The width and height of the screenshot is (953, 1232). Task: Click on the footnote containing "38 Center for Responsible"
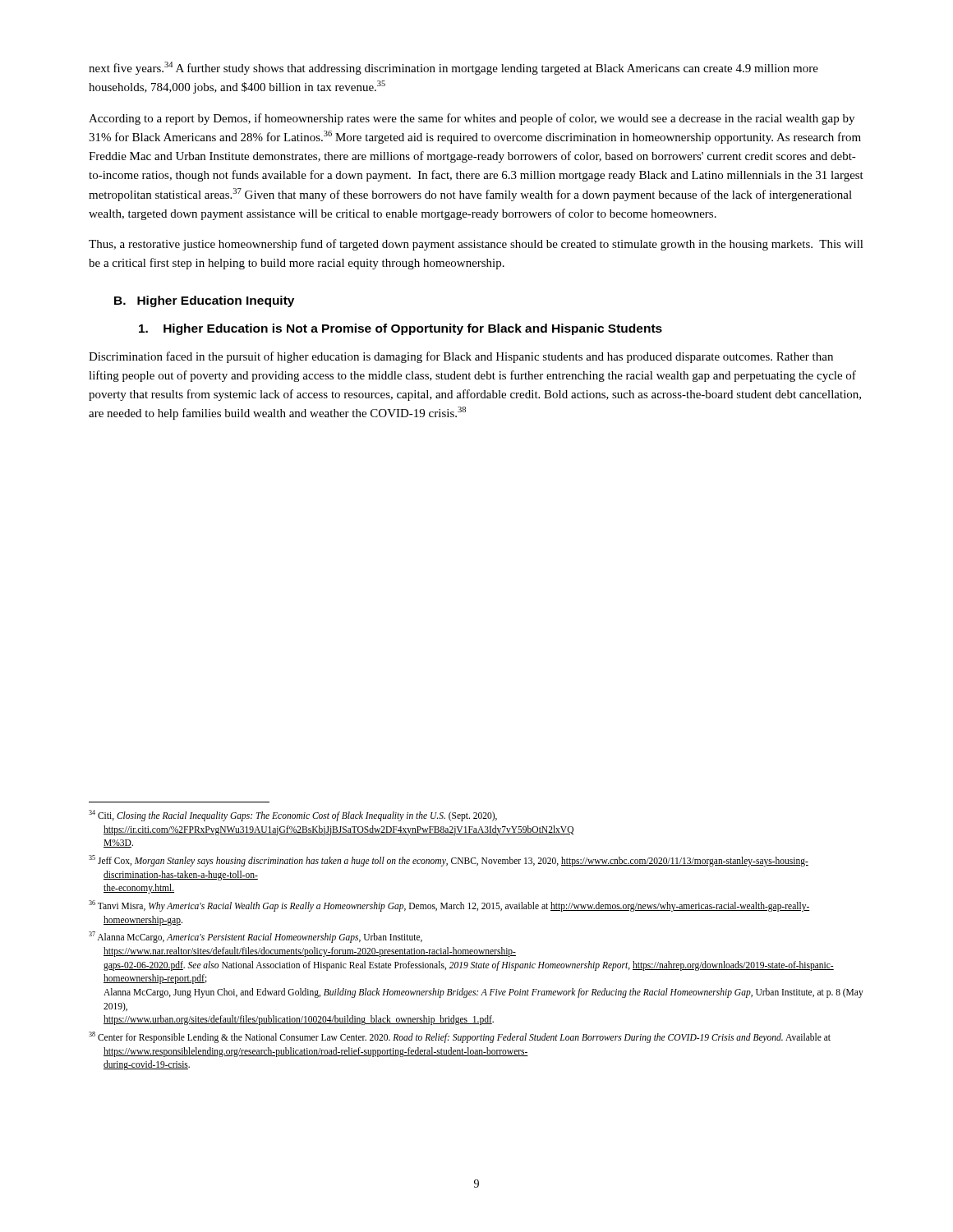[x=460, y=1050]
